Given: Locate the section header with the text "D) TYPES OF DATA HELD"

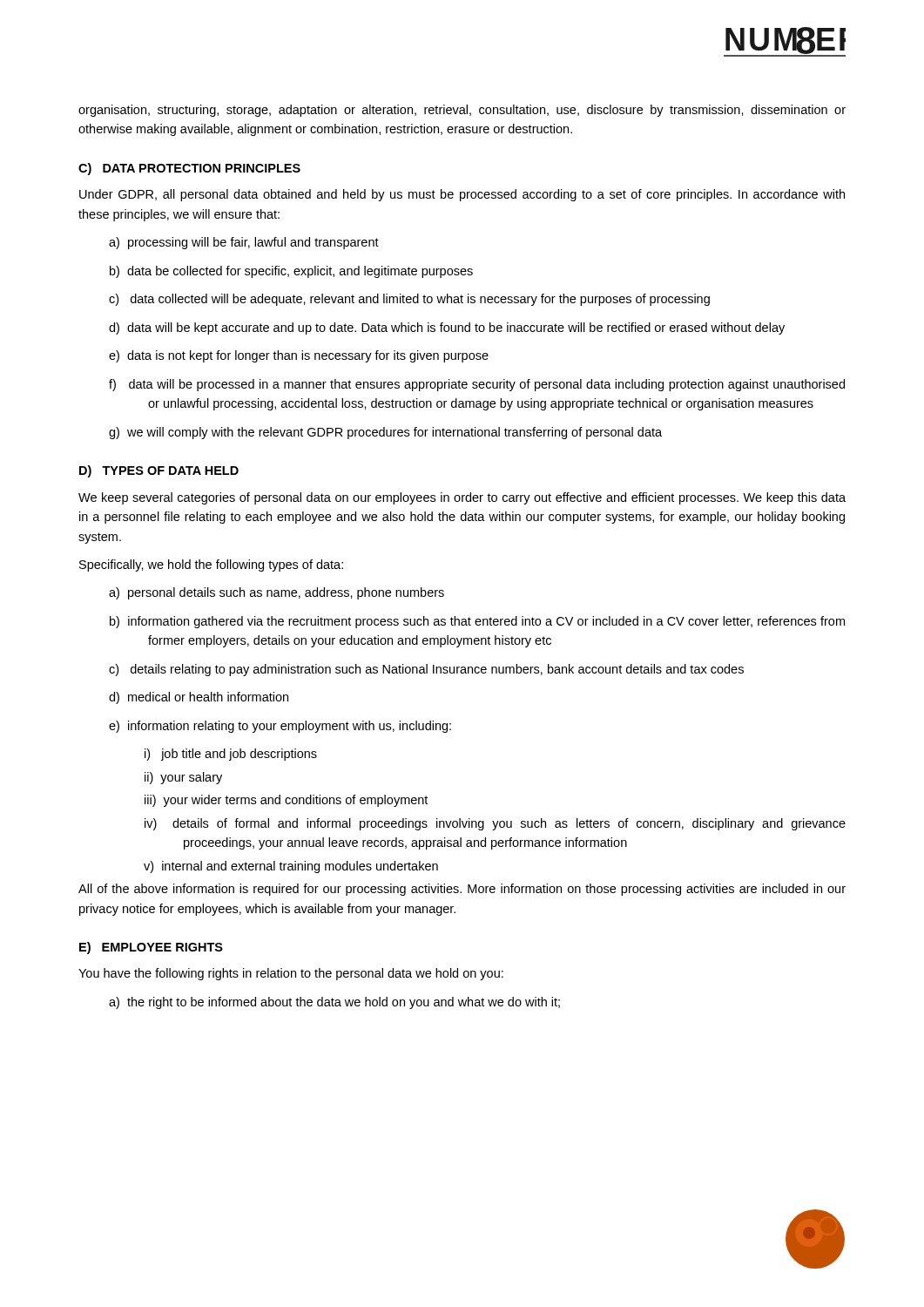Looking at the screenshot, I should coord(159,471).
